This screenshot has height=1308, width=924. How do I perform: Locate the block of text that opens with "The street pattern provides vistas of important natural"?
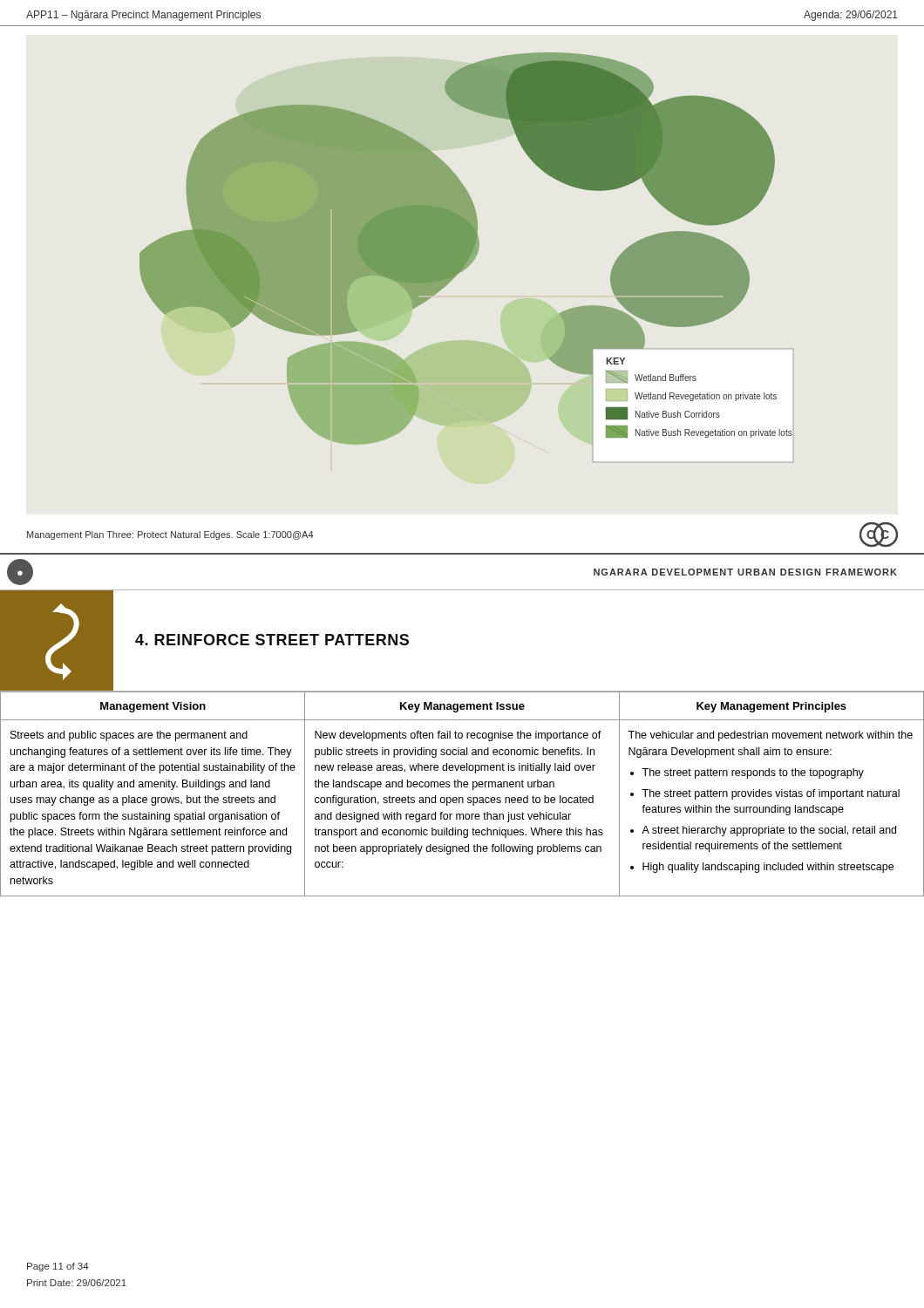(x=771, y=801)
